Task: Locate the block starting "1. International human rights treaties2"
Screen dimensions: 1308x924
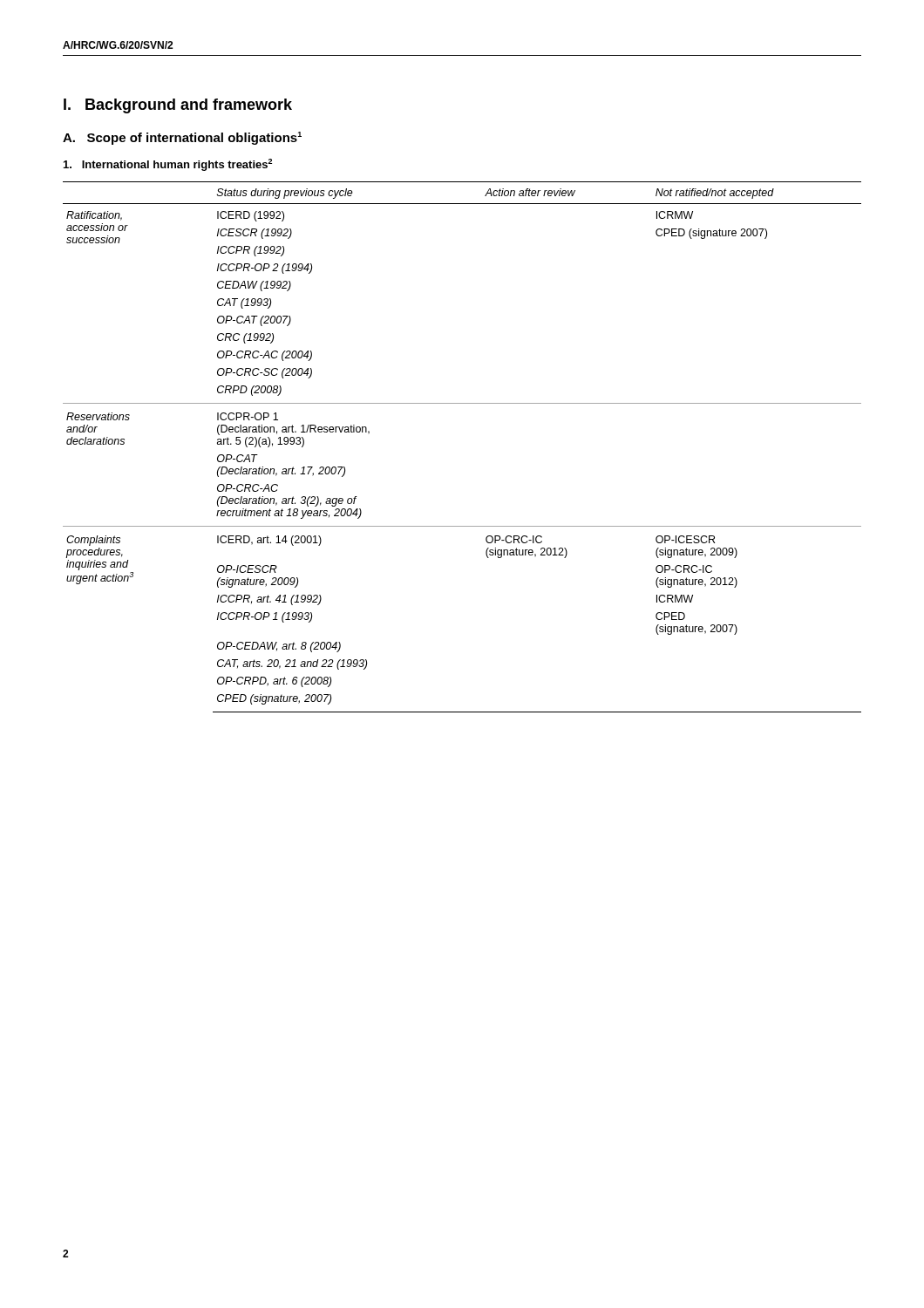Action: pos(168,164)
